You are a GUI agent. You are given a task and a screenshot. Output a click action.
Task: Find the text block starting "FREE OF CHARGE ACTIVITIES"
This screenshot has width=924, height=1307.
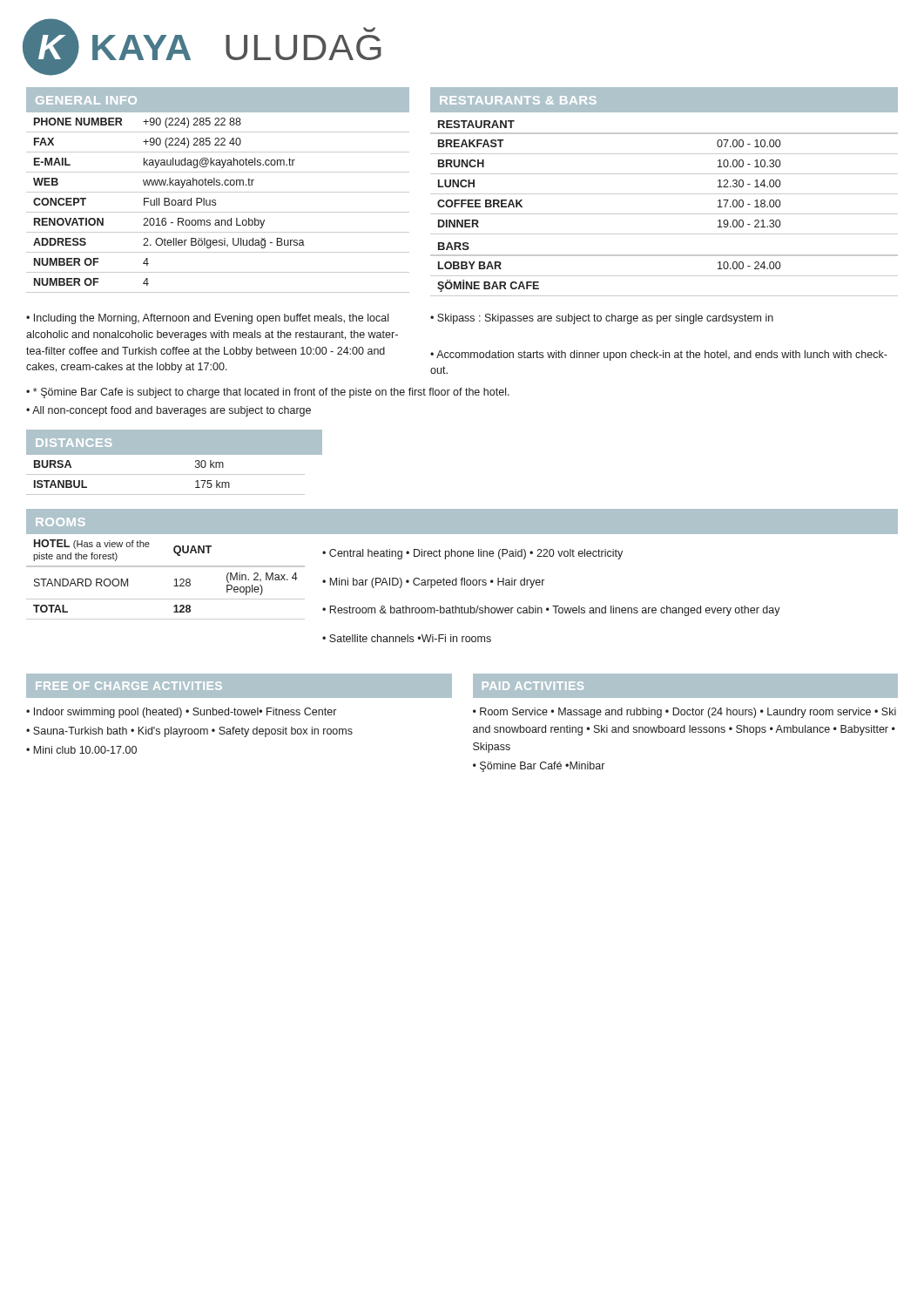(129, 686)
